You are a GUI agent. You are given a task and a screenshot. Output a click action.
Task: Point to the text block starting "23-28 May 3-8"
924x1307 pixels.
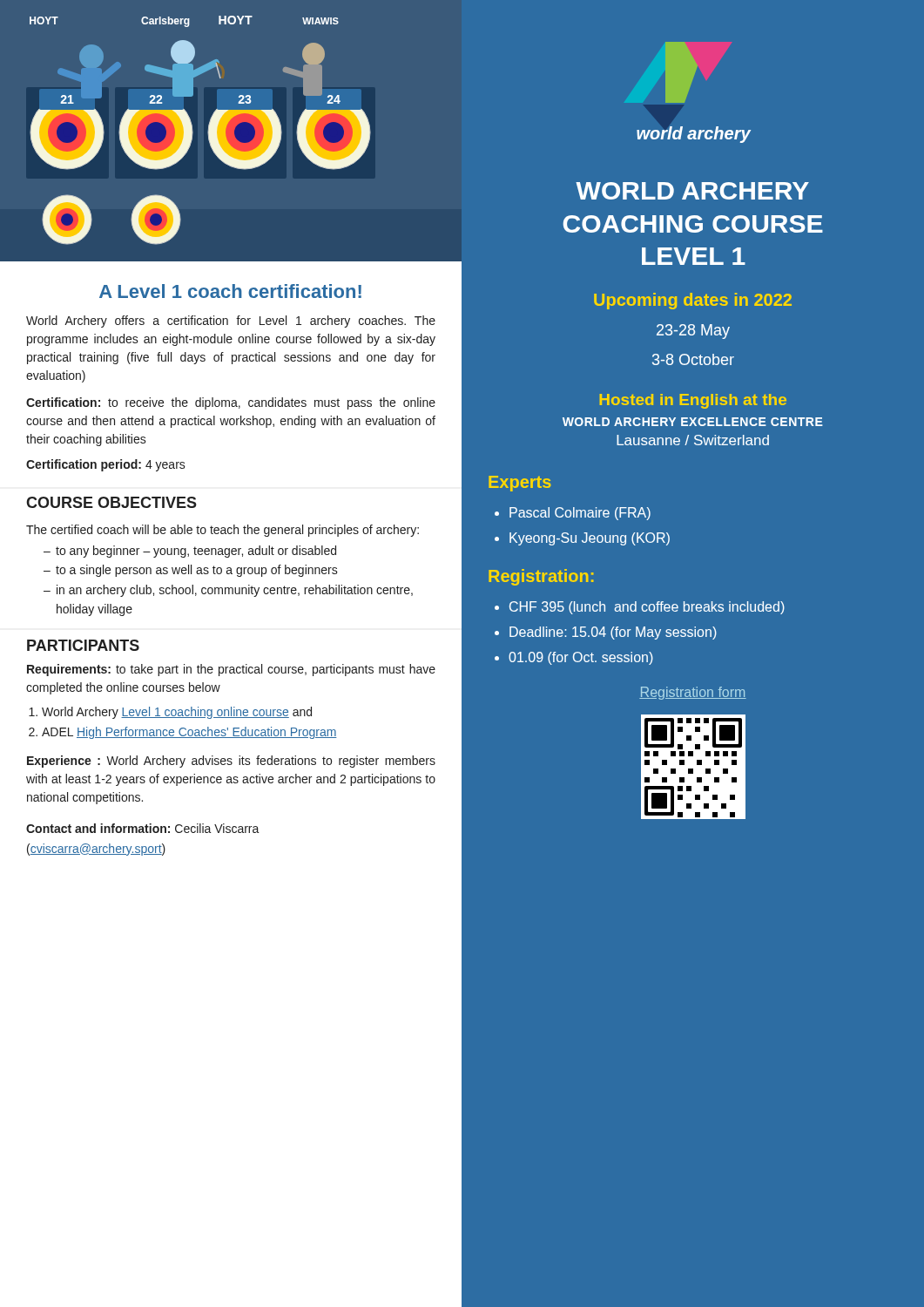(x=693, y=345)
